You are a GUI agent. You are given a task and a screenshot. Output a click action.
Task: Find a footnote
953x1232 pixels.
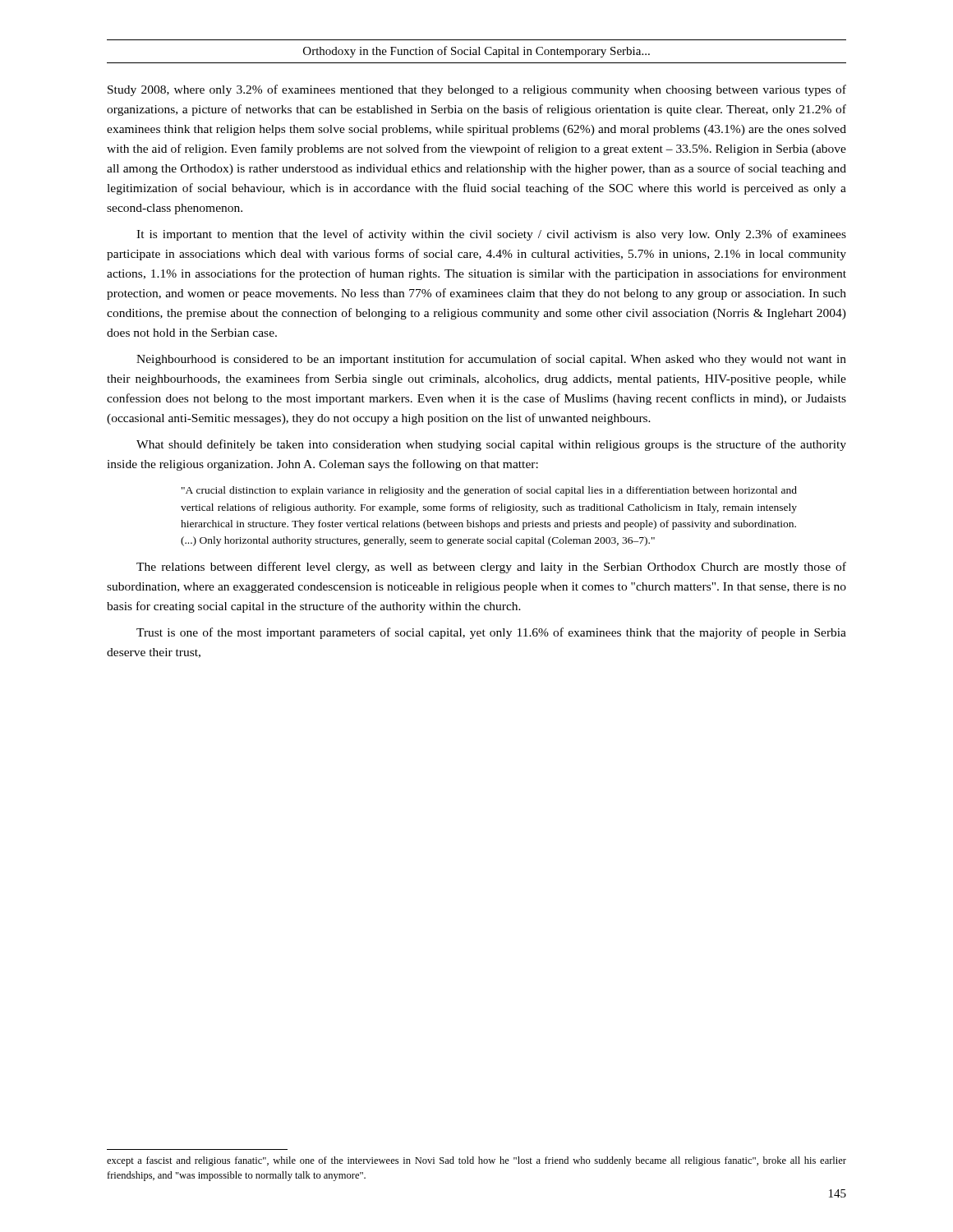point(476,1168)
